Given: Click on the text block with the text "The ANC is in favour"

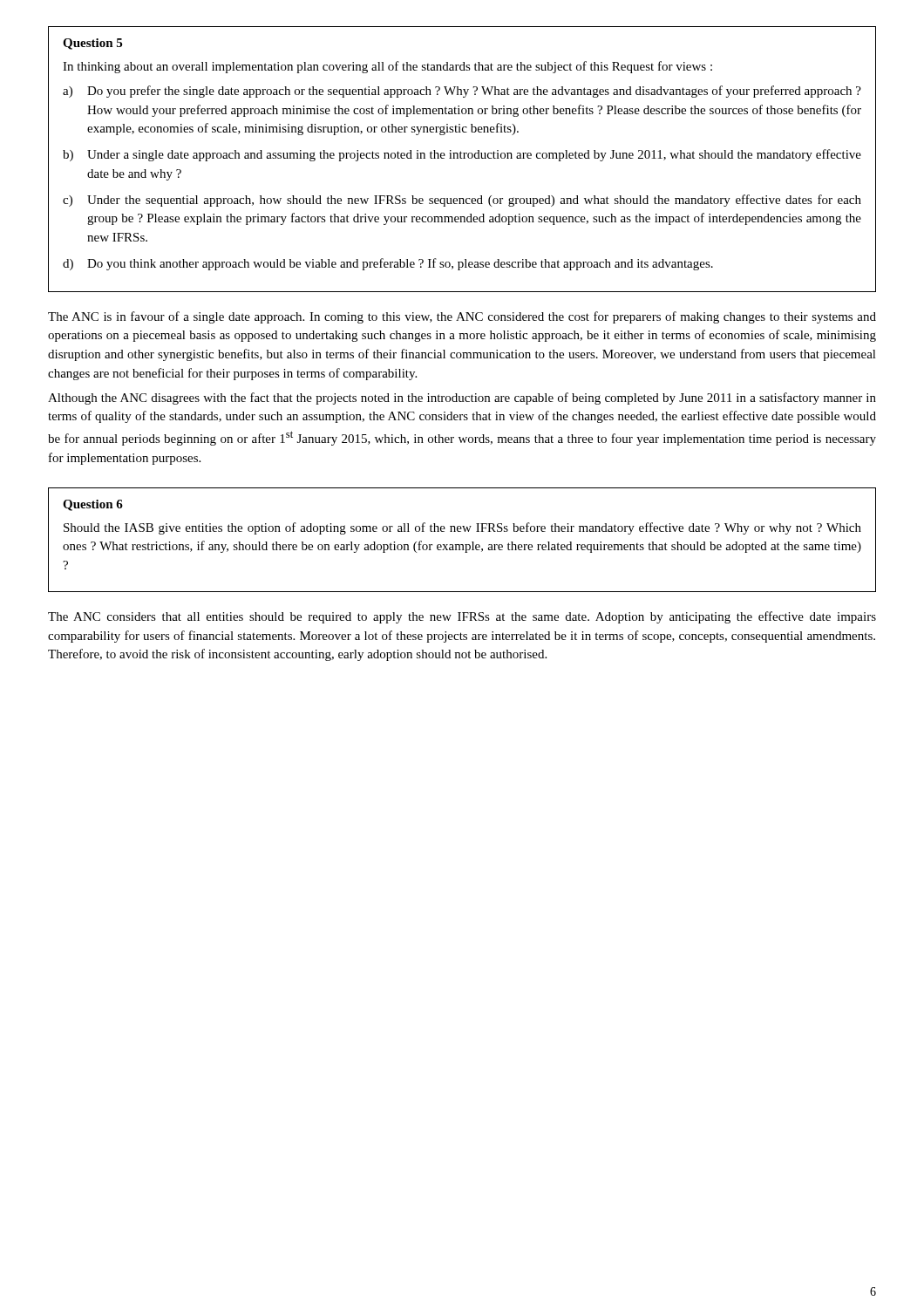Looking at the screenshot, I should pyautogui.click(x=462, y=345).
